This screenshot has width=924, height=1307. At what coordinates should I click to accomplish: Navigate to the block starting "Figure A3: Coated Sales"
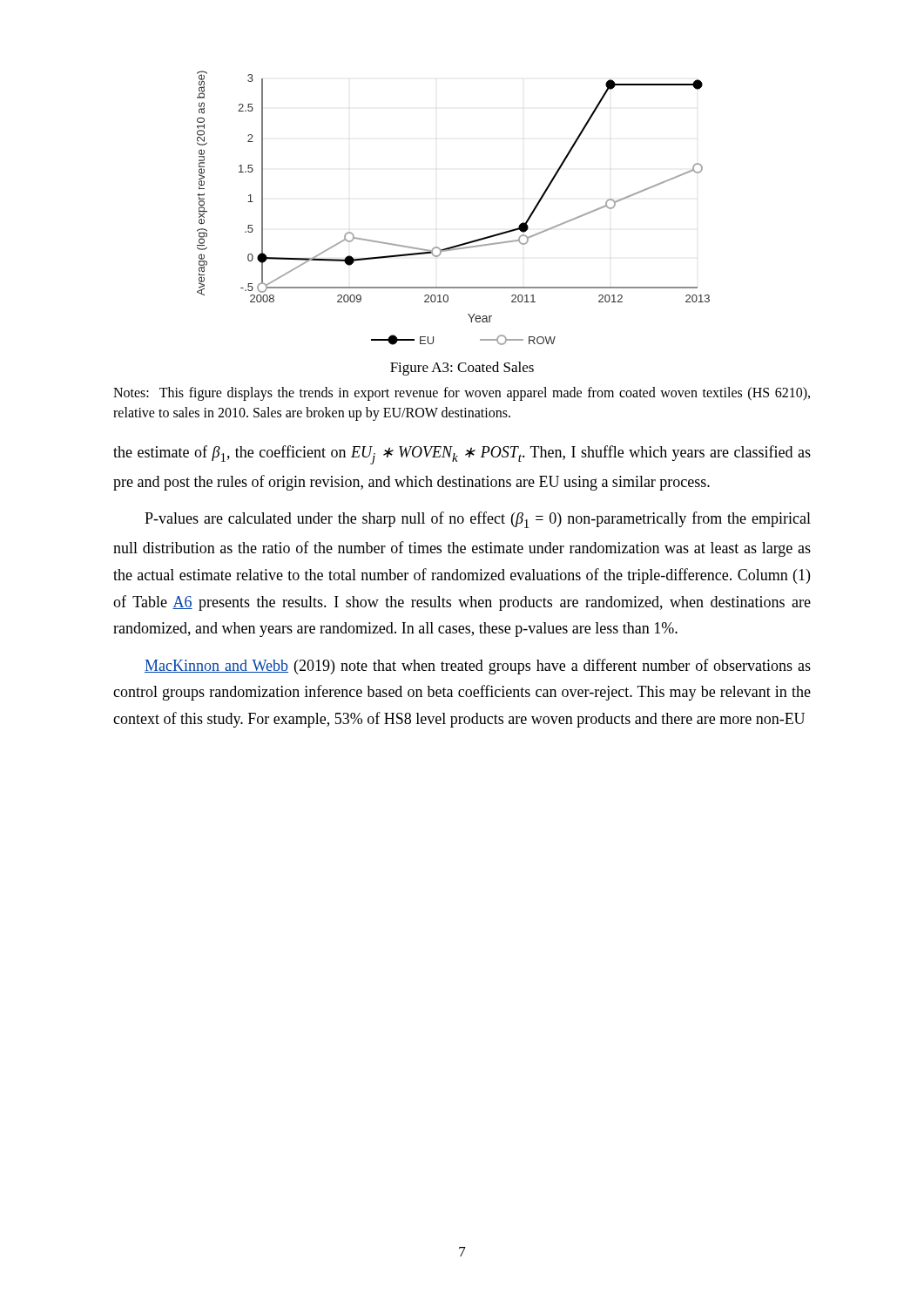pyautogui.click(x=462, y=367)
